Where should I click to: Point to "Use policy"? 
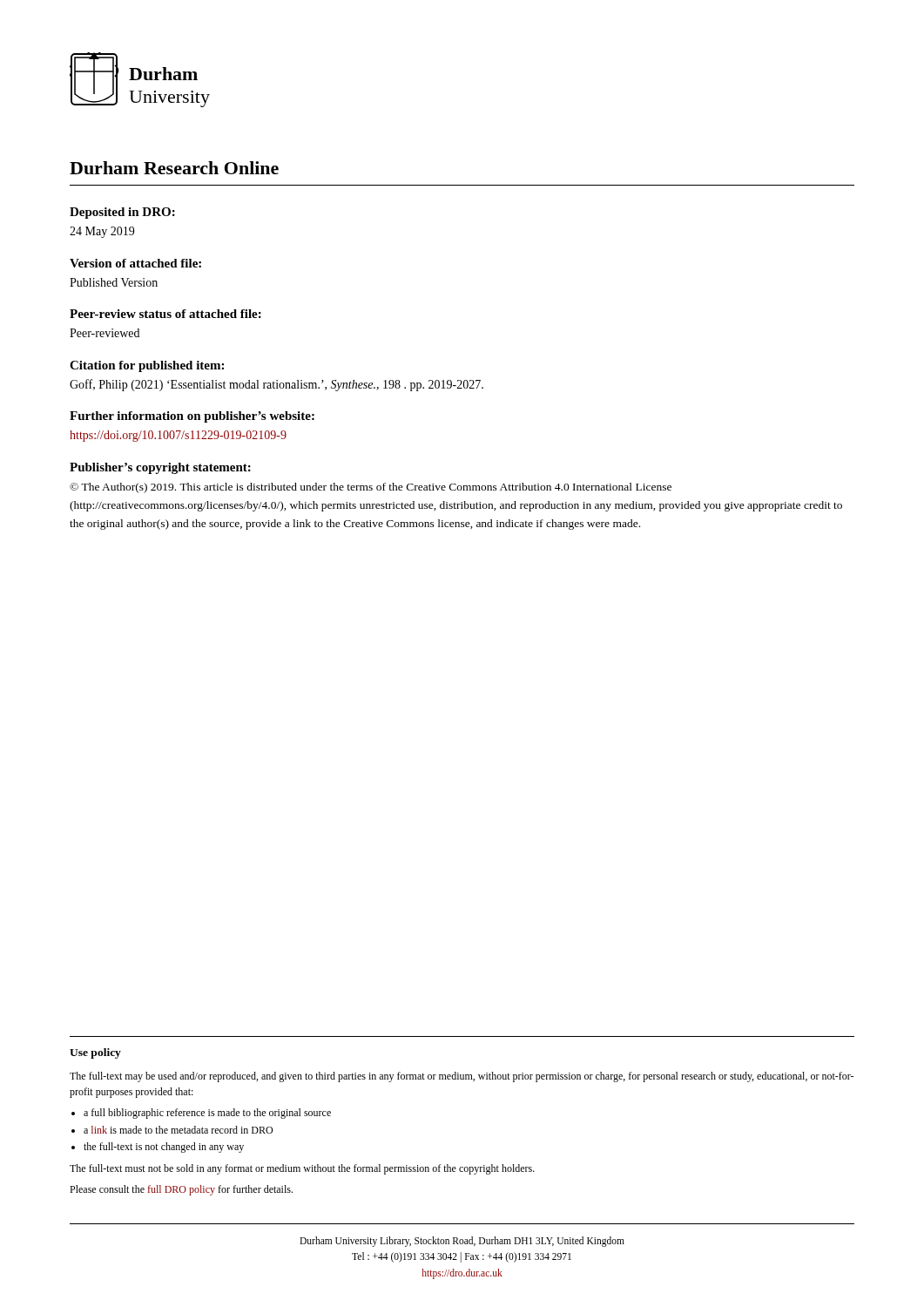95,1053
